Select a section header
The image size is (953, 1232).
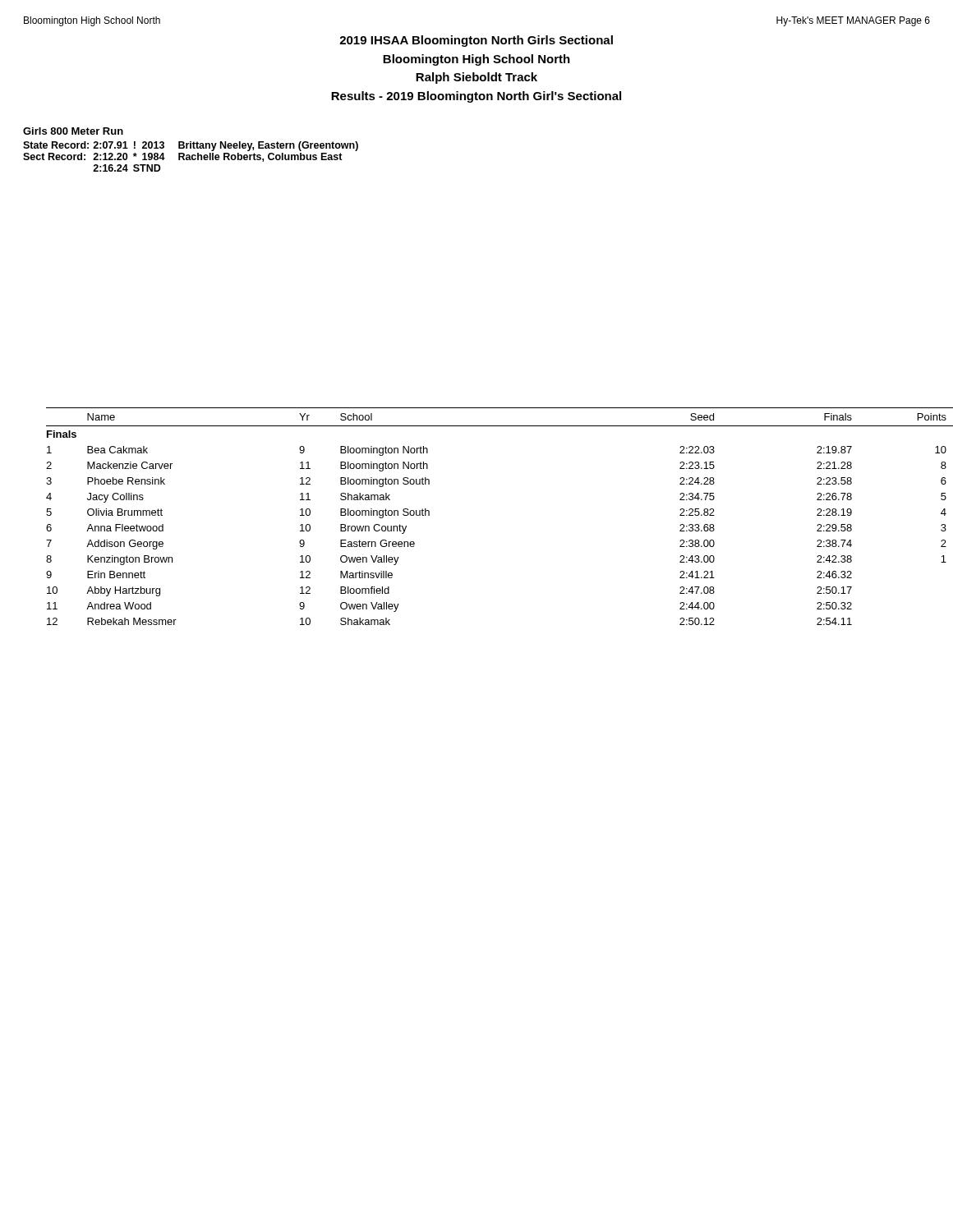(73, 131)
